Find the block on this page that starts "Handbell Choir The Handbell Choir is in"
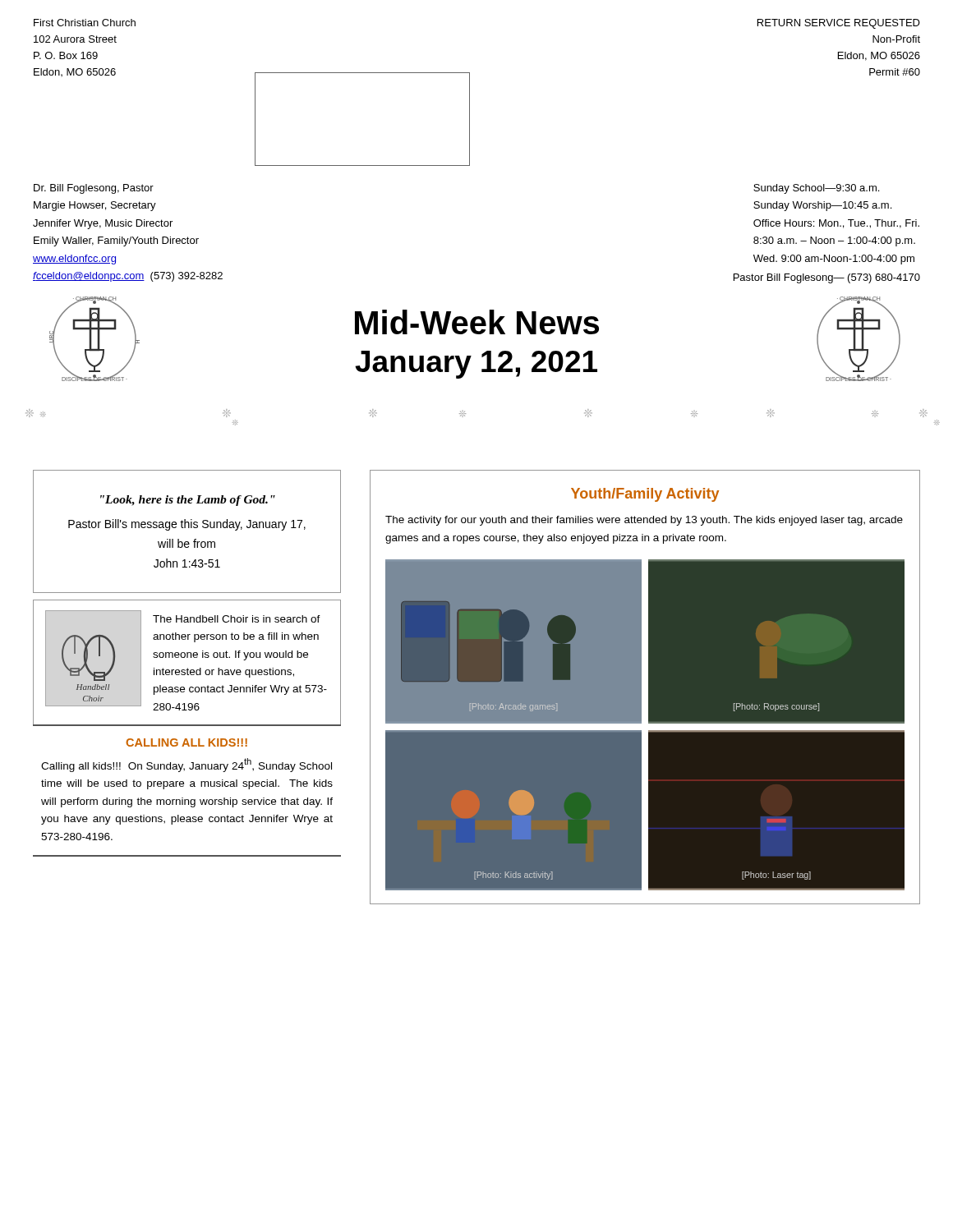Screen dimensions: 1232x953 click(x=187, y=663)
